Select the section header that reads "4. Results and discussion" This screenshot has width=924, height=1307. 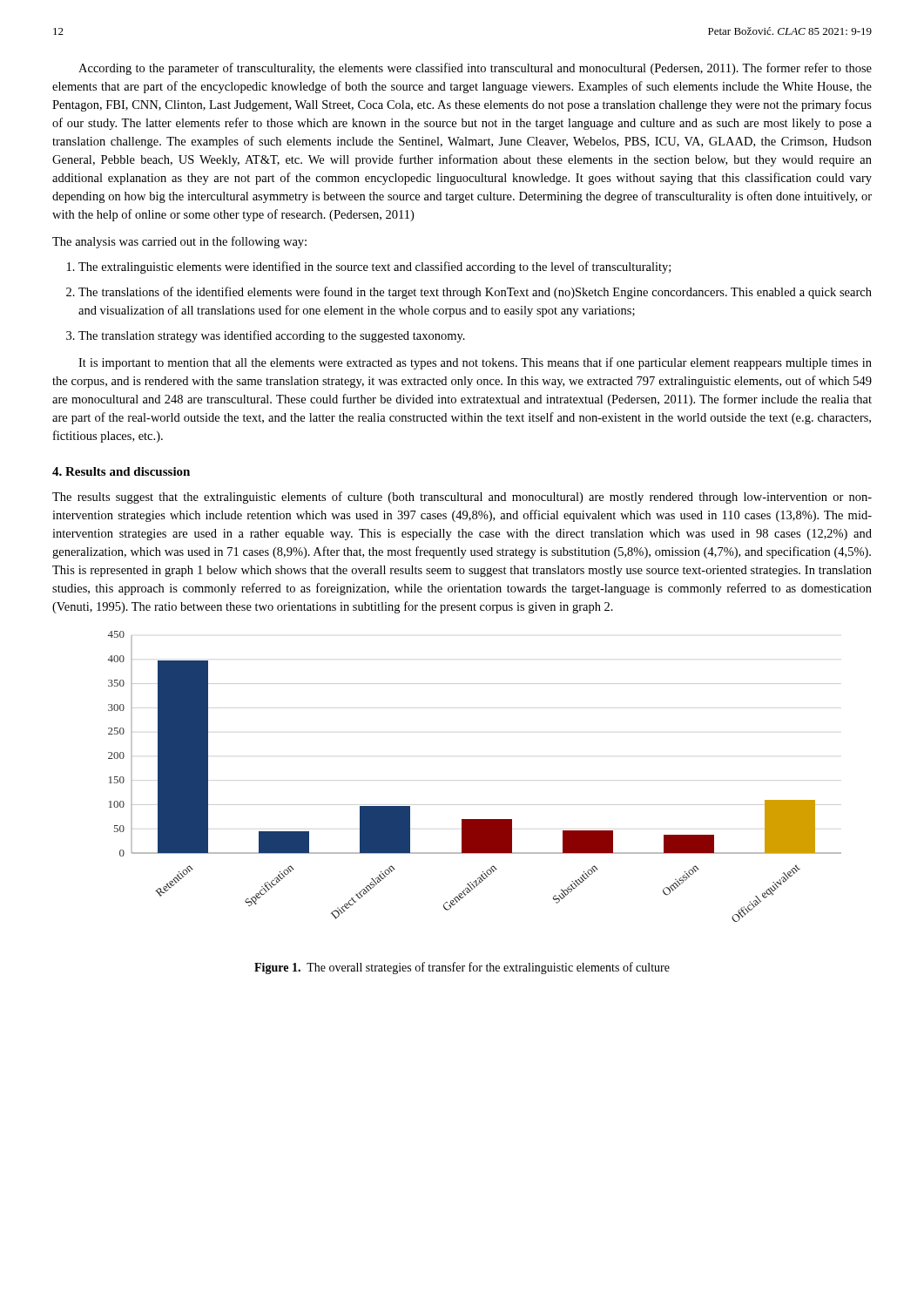121,472
